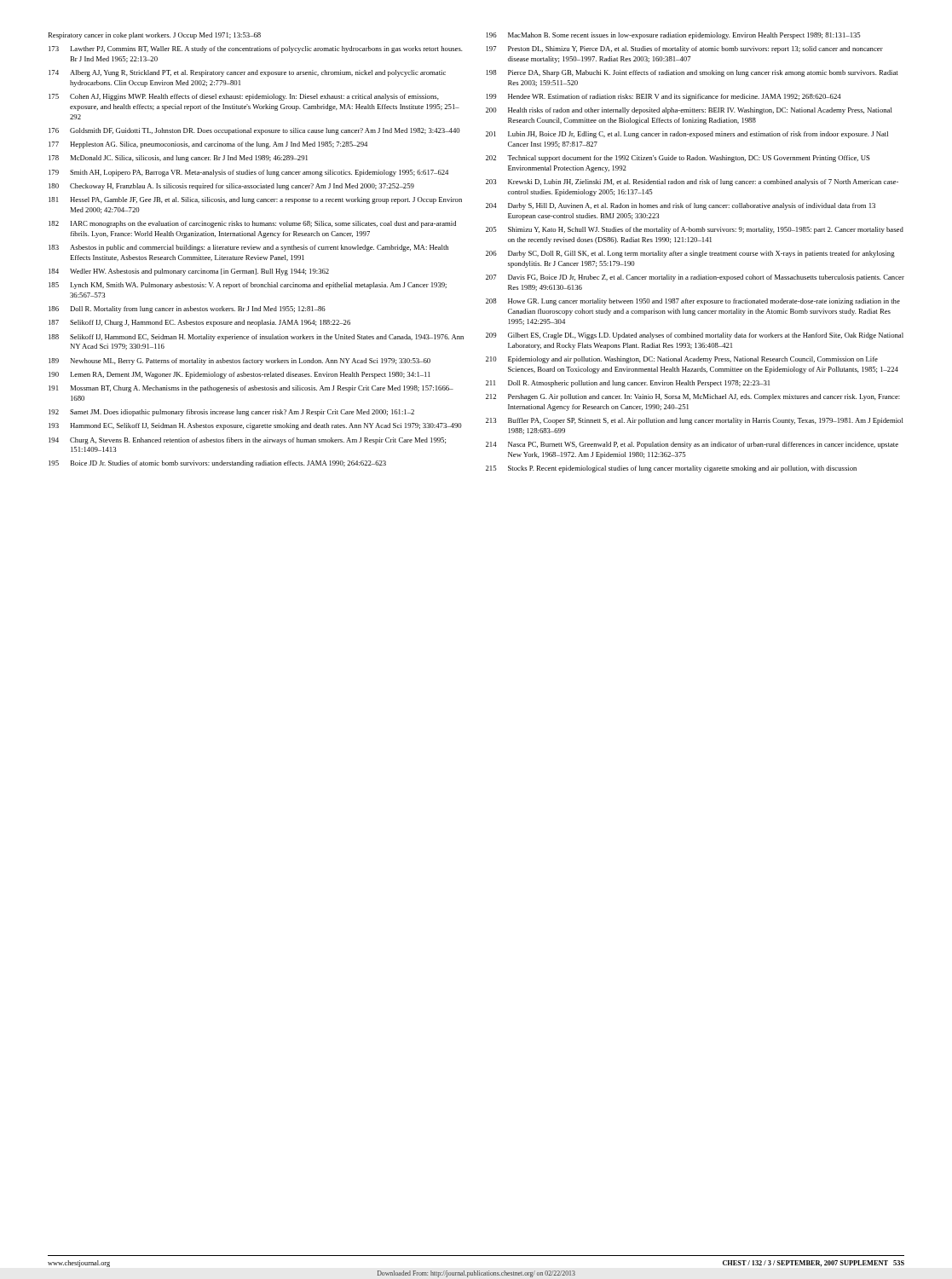Select the list item that says "188 Selikoff IJ, Hammond EC,"
The height and width of the screenshot is (1279, 952).
(x=257, y=342)
